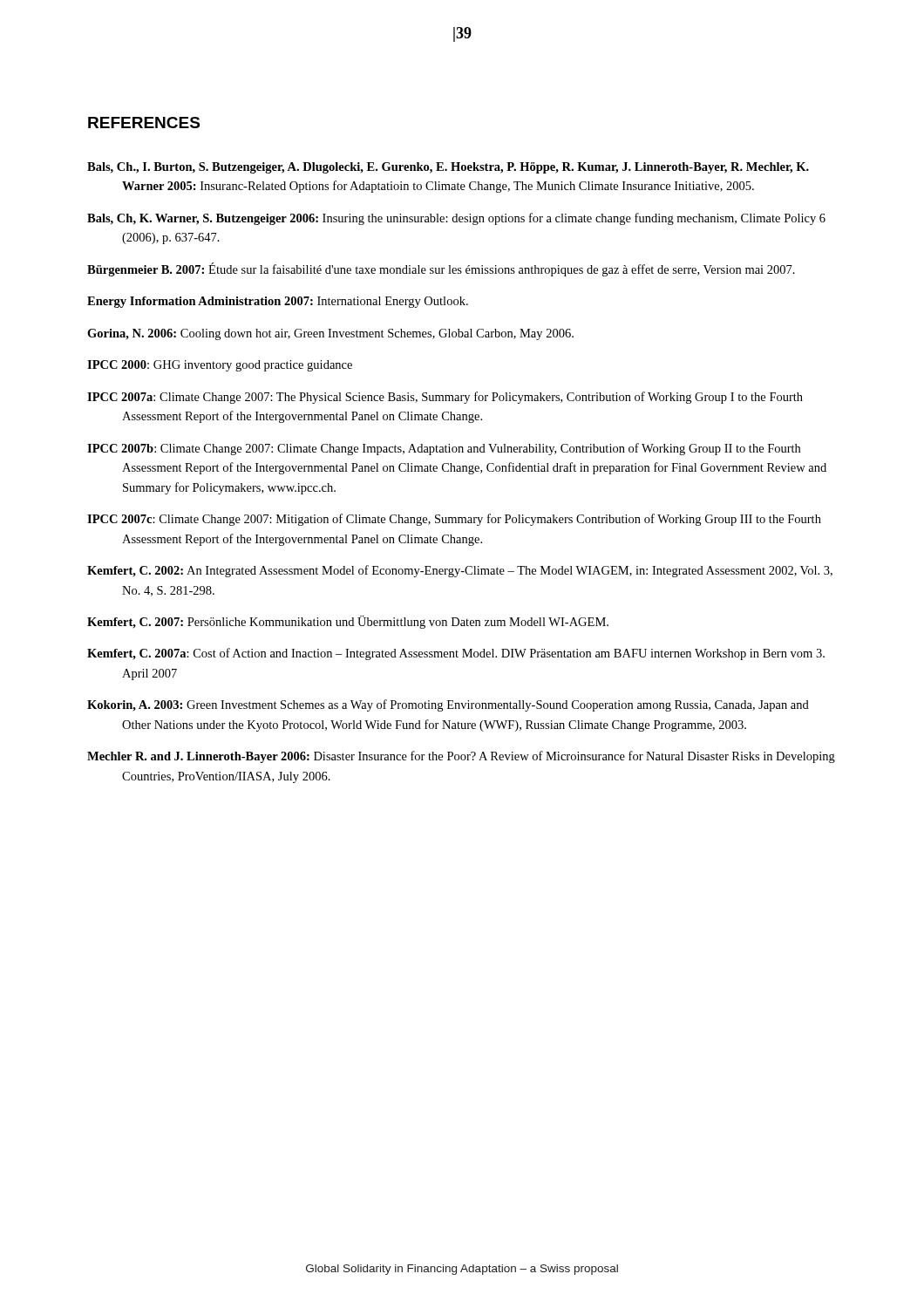This screenshot has height=1308, width=924.
Task: Where is the passage that starts "IPCC 2000: GHG inventory good practice"?
Action: click(220, 365)
